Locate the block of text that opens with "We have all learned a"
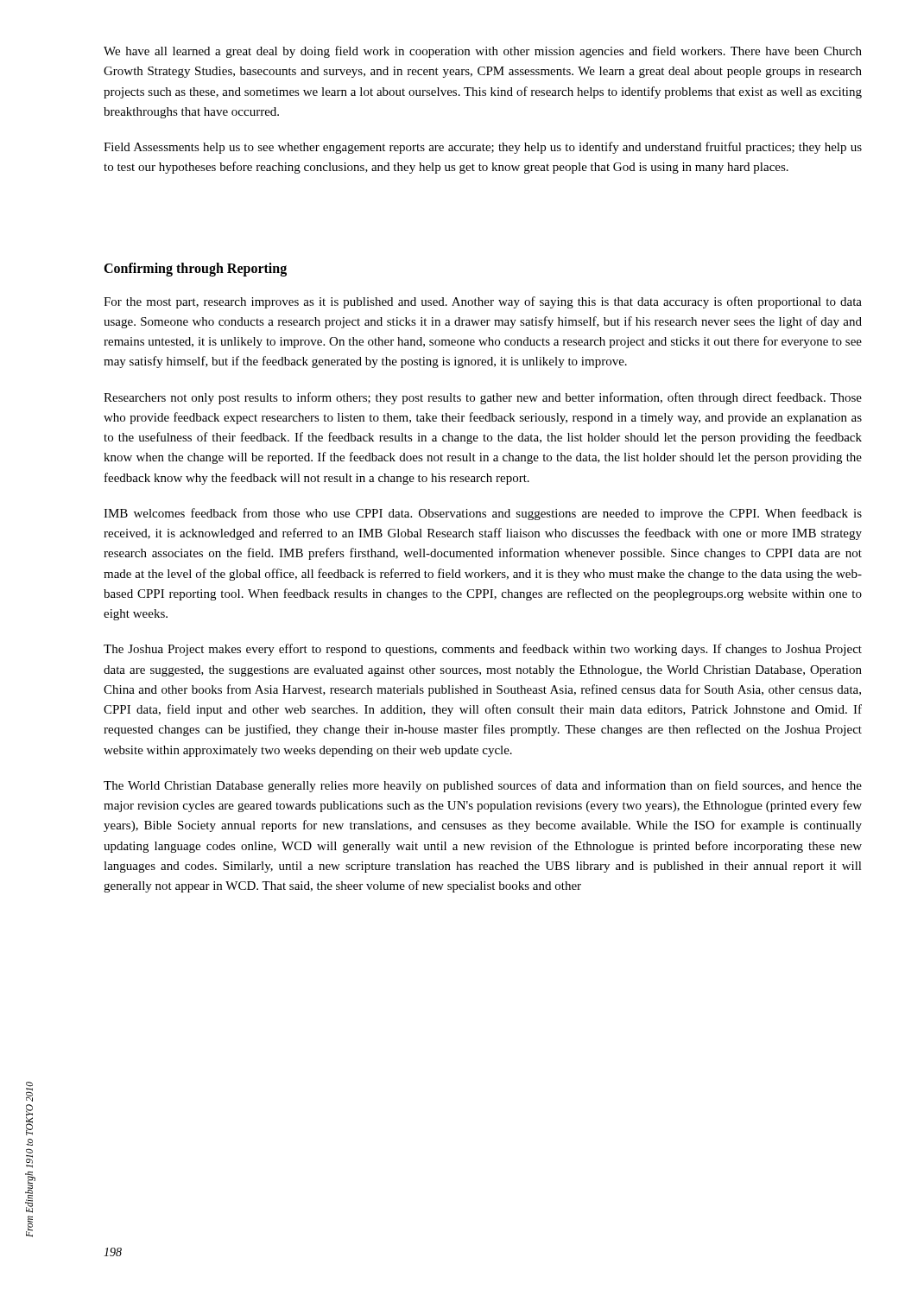Viewport: 924px width, 1296px height. (x=483, y=81)
